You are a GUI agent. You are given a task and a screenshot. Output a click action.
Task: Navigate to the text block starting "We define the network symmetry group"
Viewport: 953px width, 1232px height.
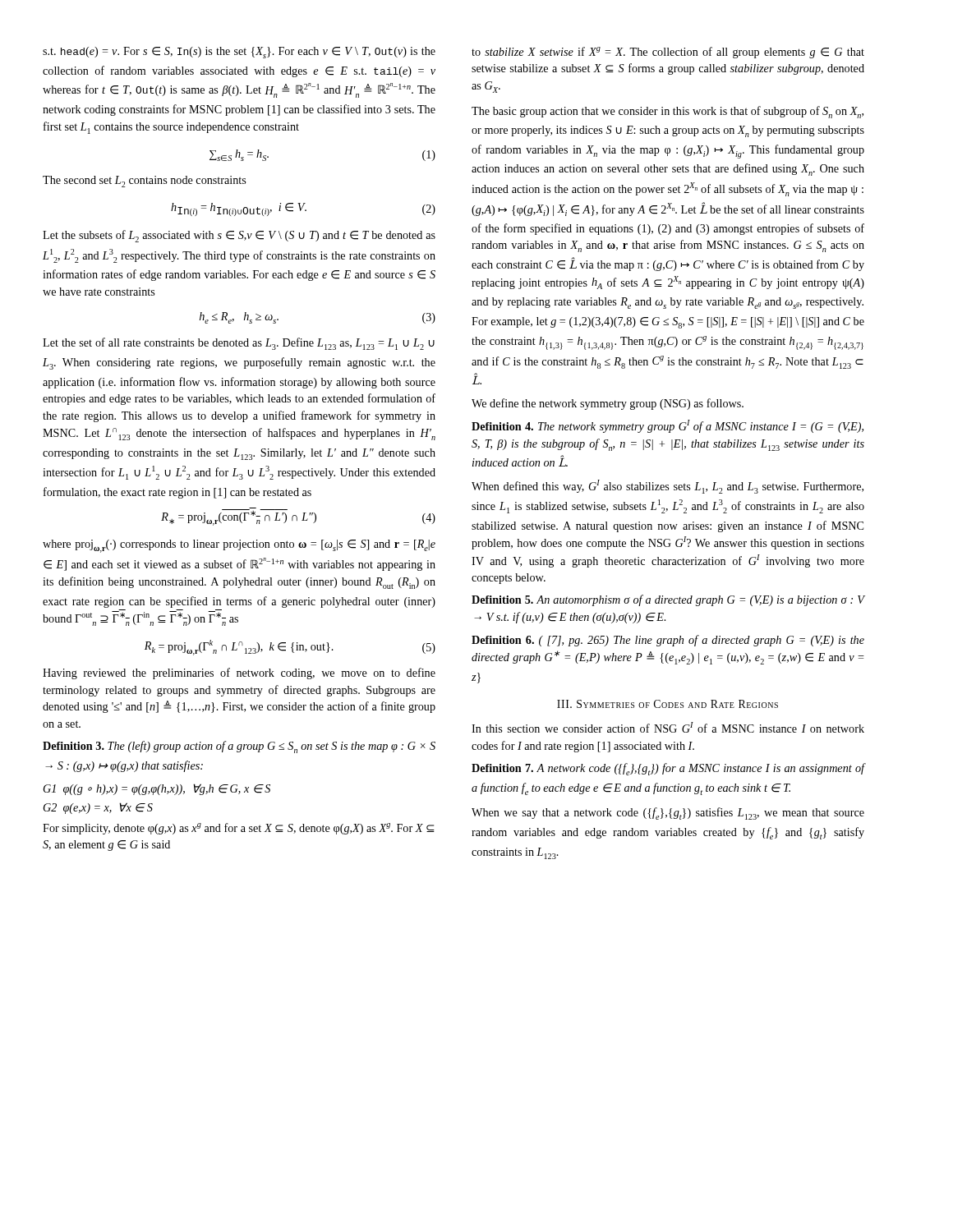[668, 403]
